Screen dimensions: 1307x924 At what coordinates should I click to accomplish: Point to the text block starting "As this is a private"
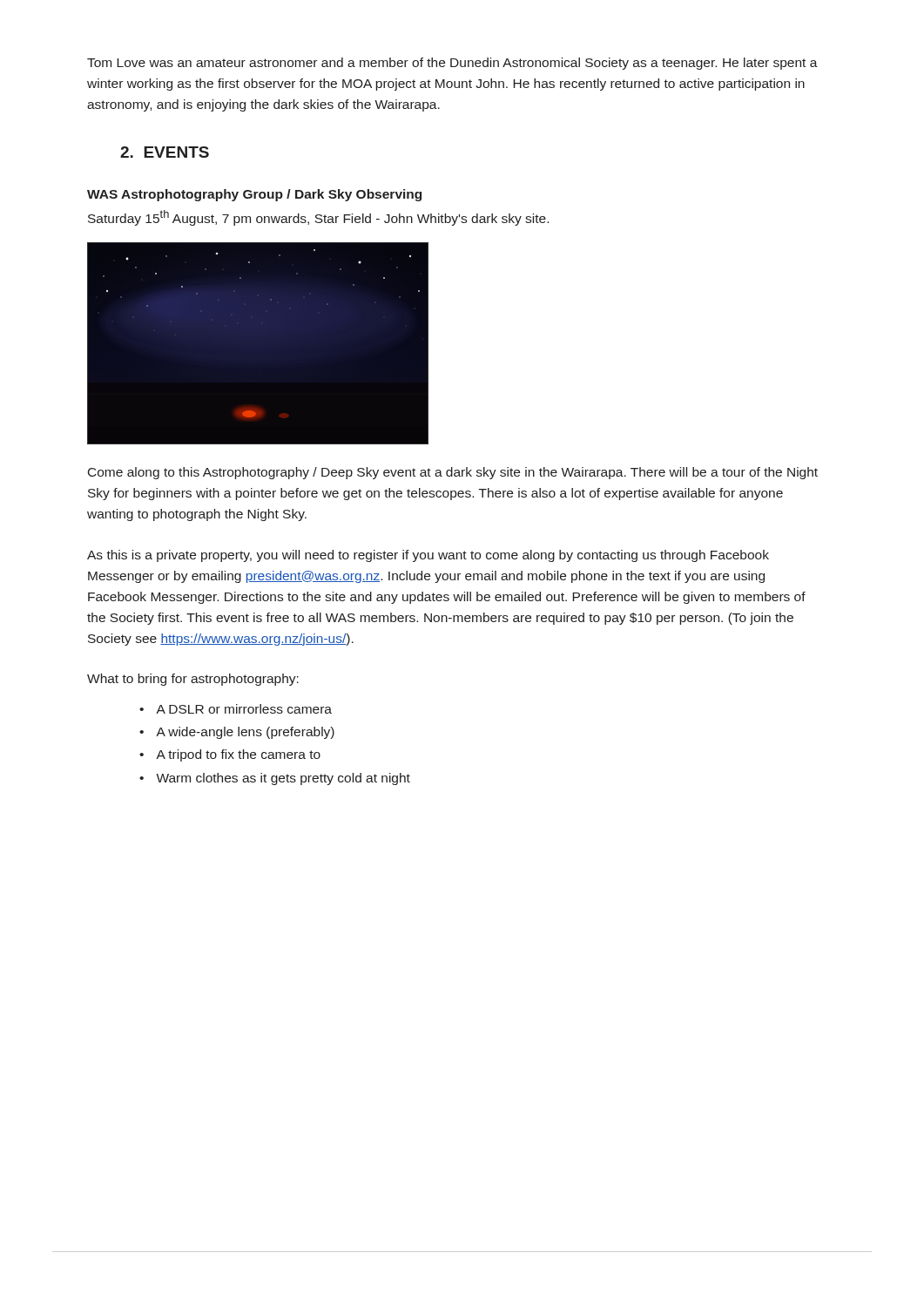click(446, 596)
